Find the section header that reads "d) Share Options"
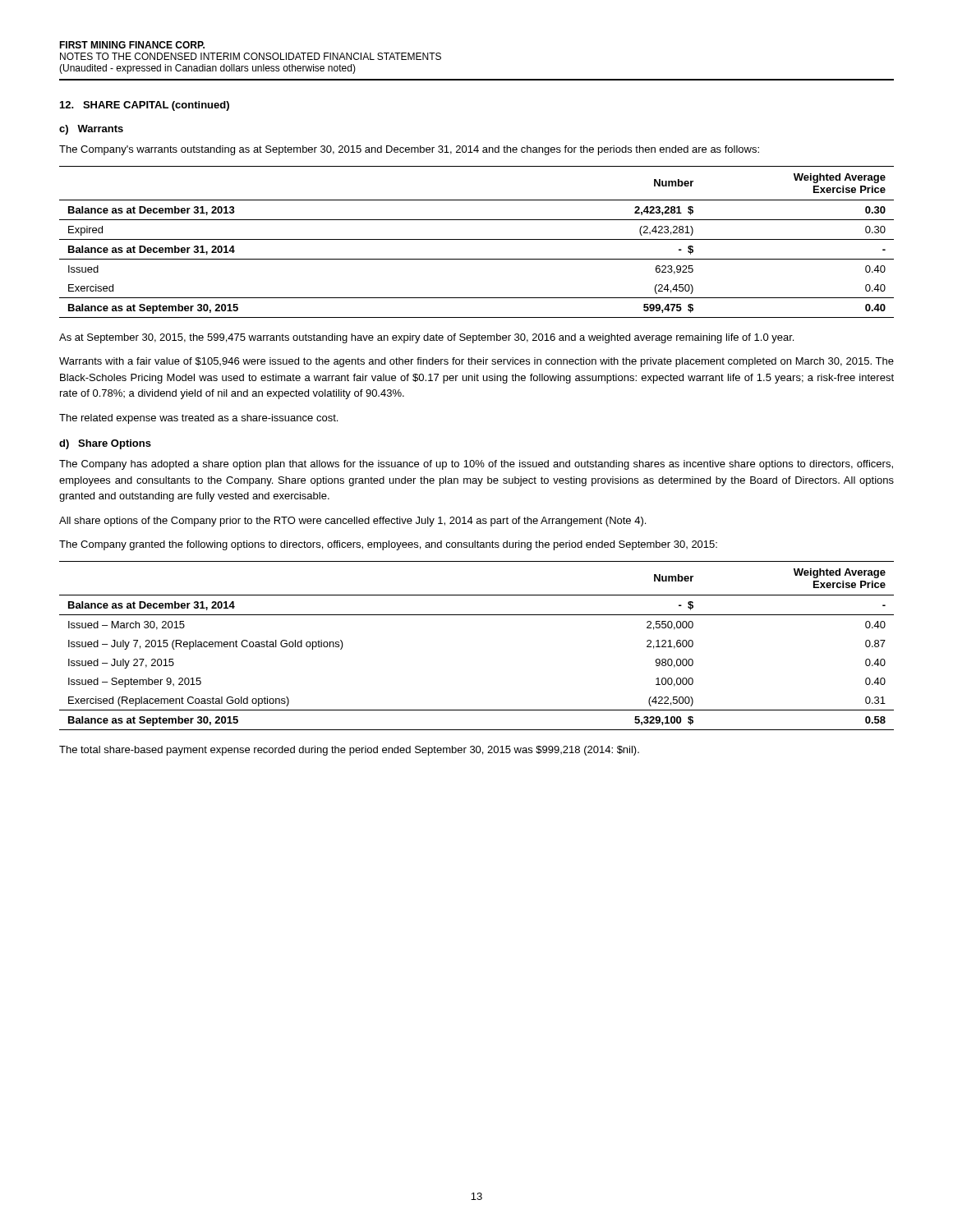 point(105,443)
